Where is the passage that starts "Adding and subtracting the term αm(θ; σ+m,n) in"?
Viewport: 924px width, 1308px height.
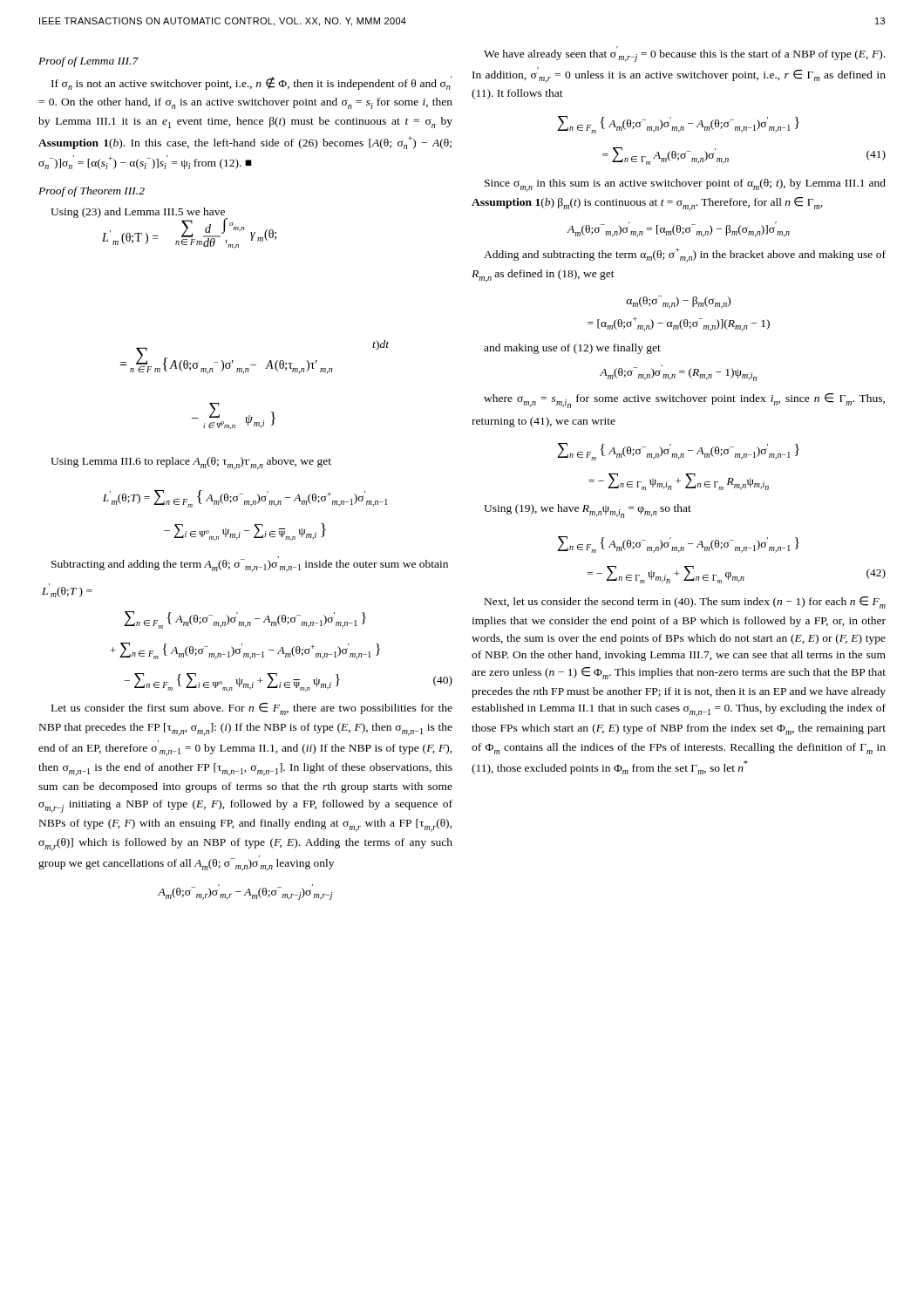click(x=679, y=265)
